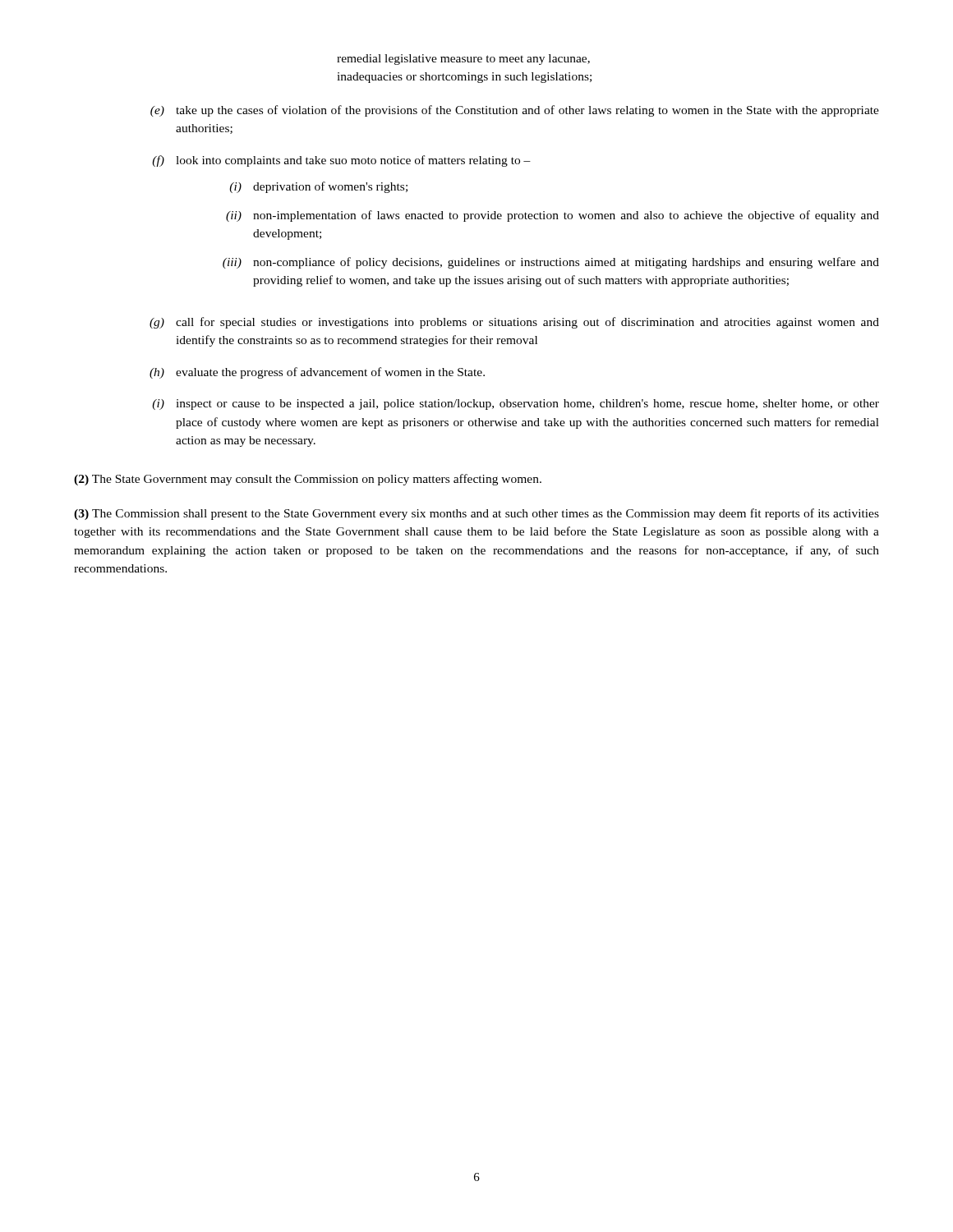The image size is (953, 1232).
Task: Point to the block starting "(3) The Commission shall present to the State"
Action: [x=476, y=541]
